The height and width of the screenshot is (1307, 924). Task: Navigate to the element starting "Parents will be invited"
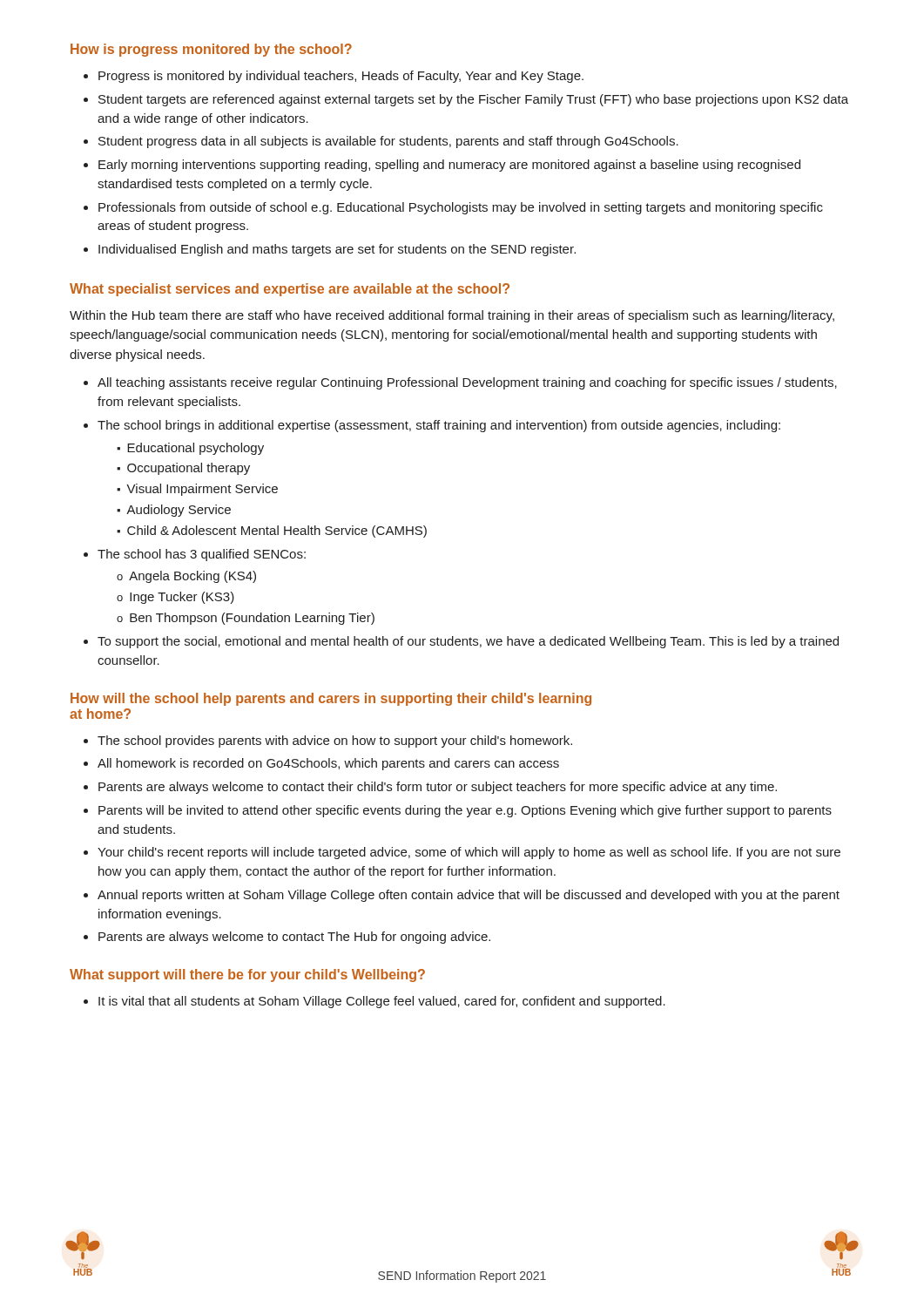coord(466,819)
